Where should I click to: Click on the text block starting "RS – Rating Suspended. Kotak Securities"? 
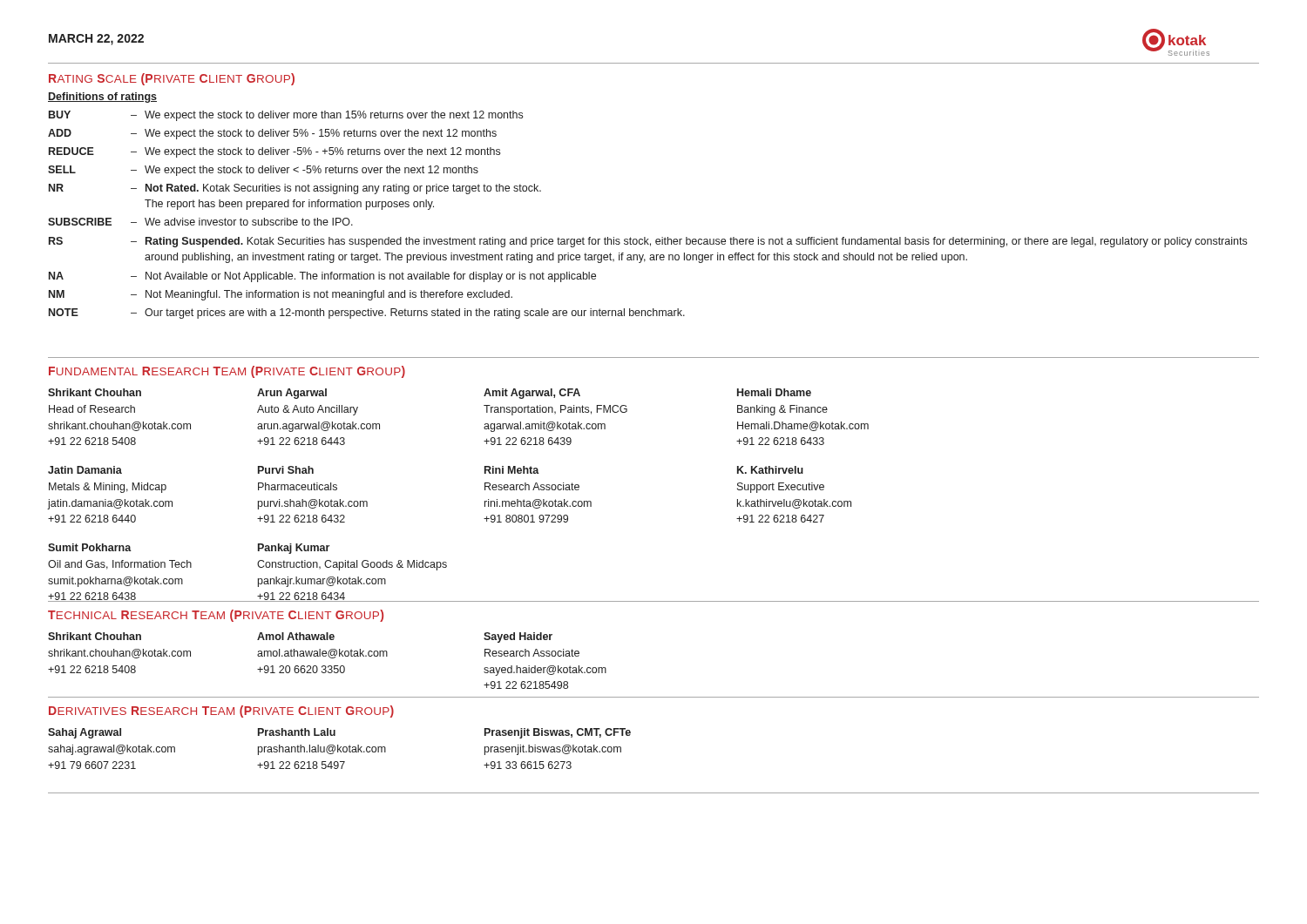coord(654,249)
